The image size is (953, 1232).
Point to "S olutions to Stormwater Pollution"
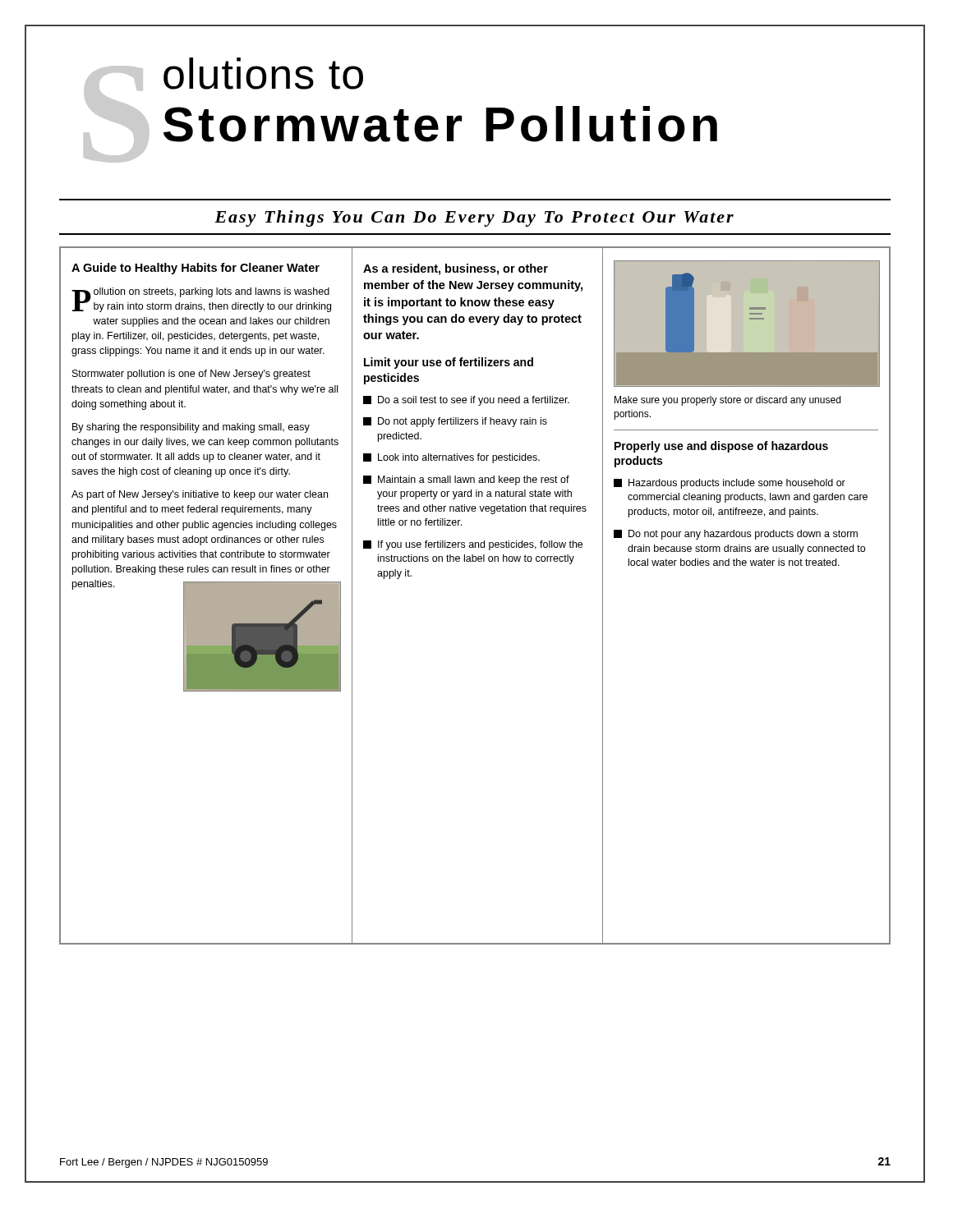coord(399,117)
